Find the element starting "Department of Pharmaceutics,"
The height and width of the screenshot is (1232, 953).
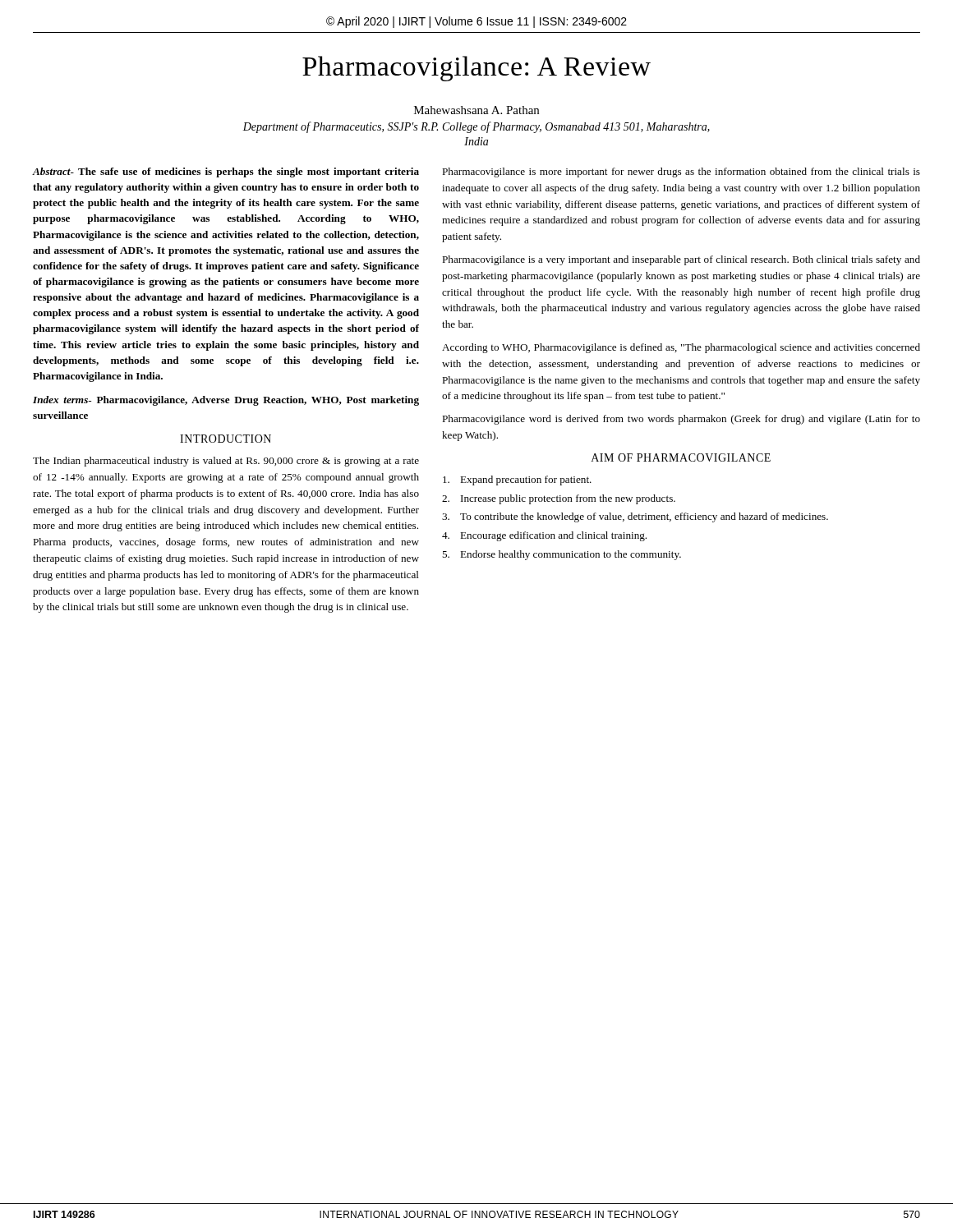476,127
